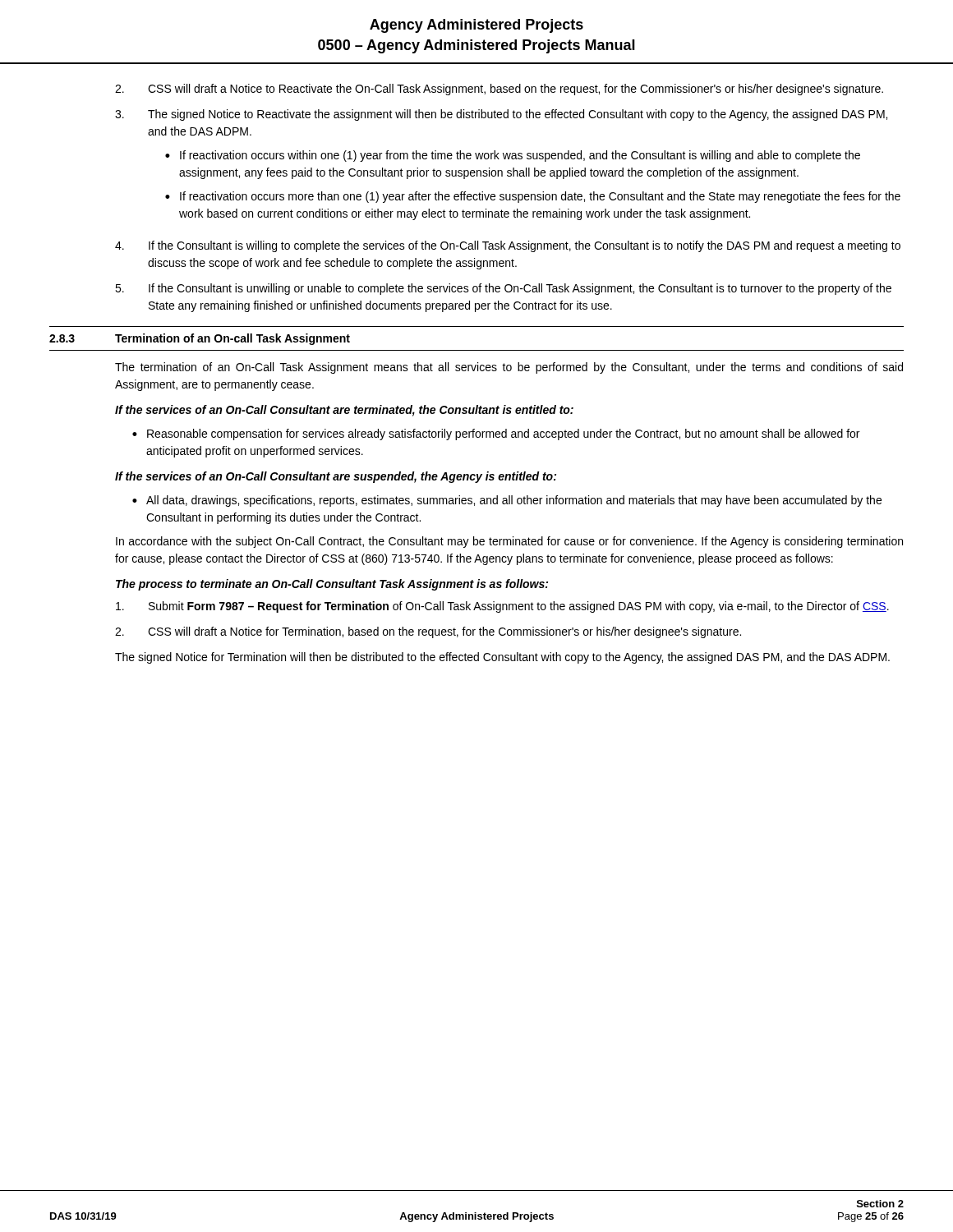This screenshot has height=1232, width=953.
Task: Locate the region starting "3. The signed Notice to Reactivate the"
Action: 509,168
